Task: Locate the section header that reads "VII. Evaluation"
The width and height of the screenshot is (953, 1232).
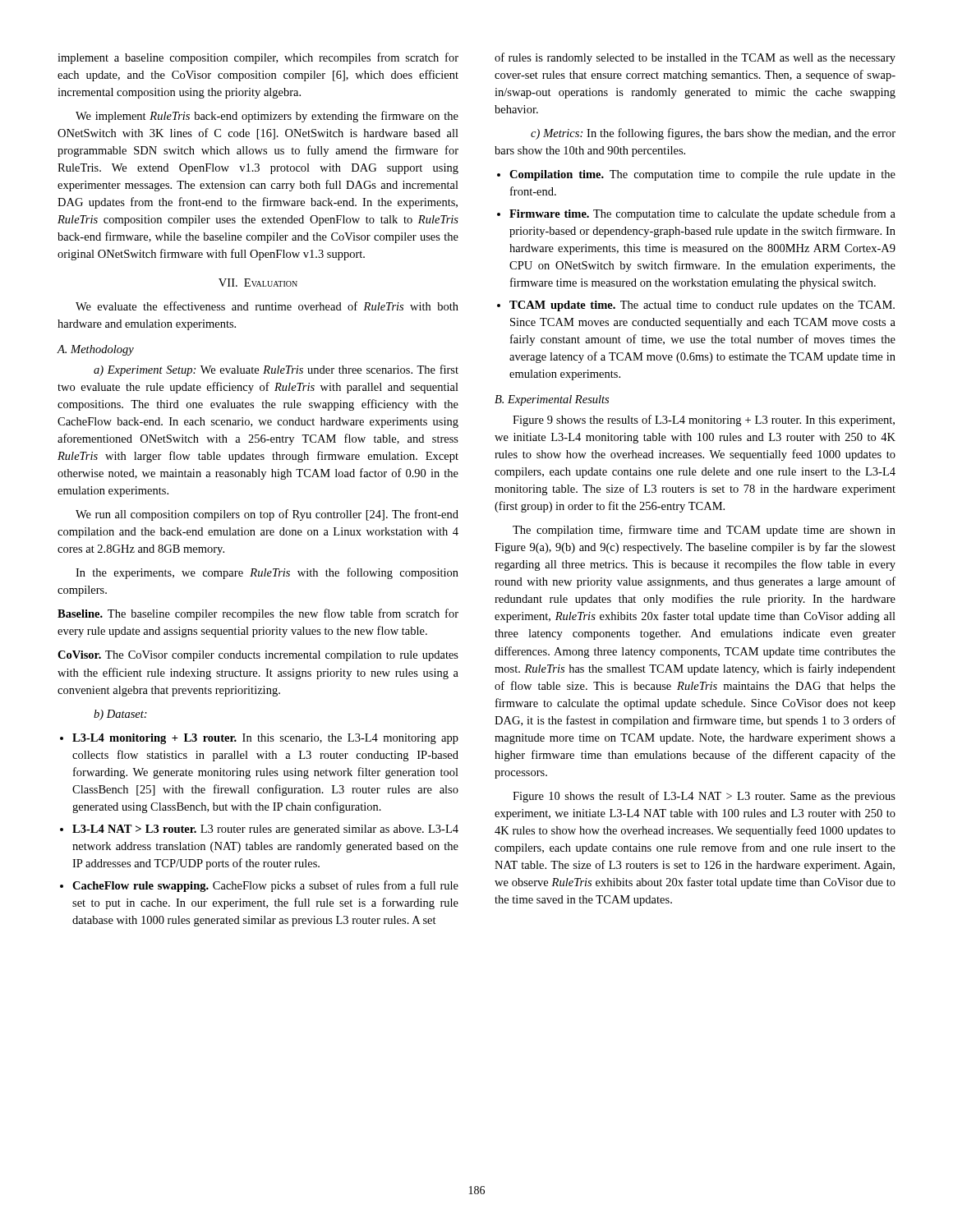Action: coord(258,283)
